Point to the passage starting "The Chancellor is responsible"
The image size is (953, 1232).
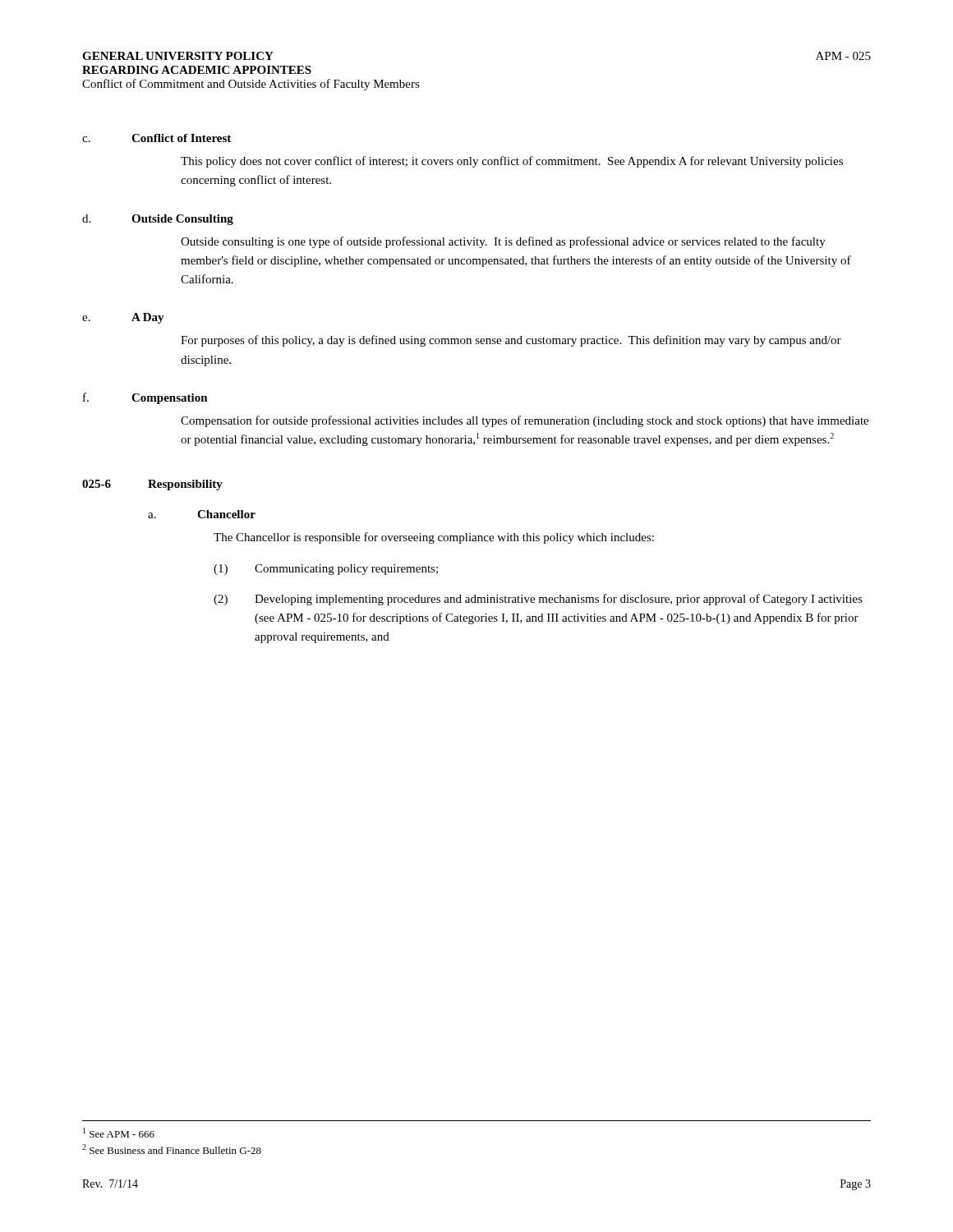click(x=434, y=537)
